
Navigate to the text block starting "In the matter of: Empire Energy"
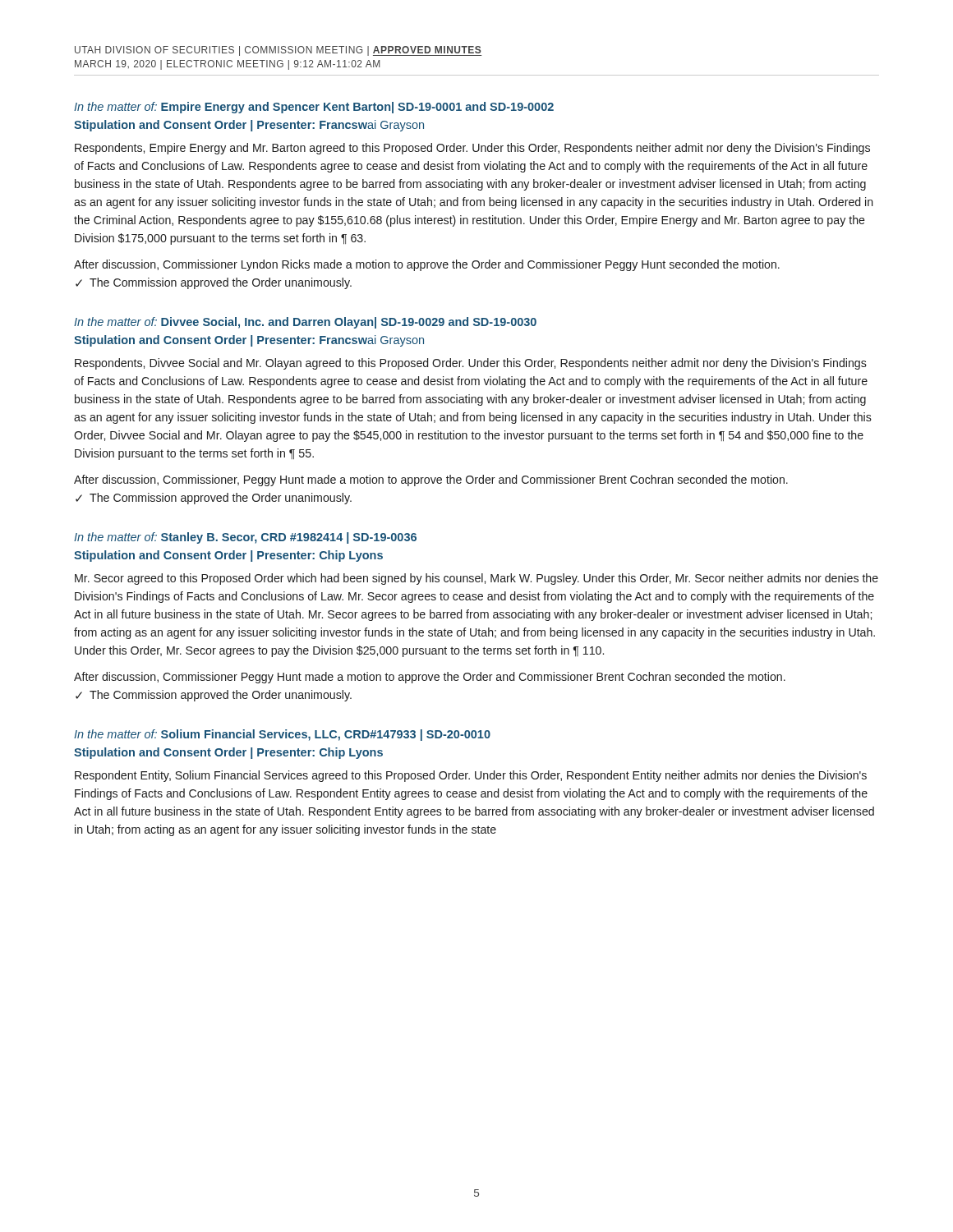pos(476,116)
